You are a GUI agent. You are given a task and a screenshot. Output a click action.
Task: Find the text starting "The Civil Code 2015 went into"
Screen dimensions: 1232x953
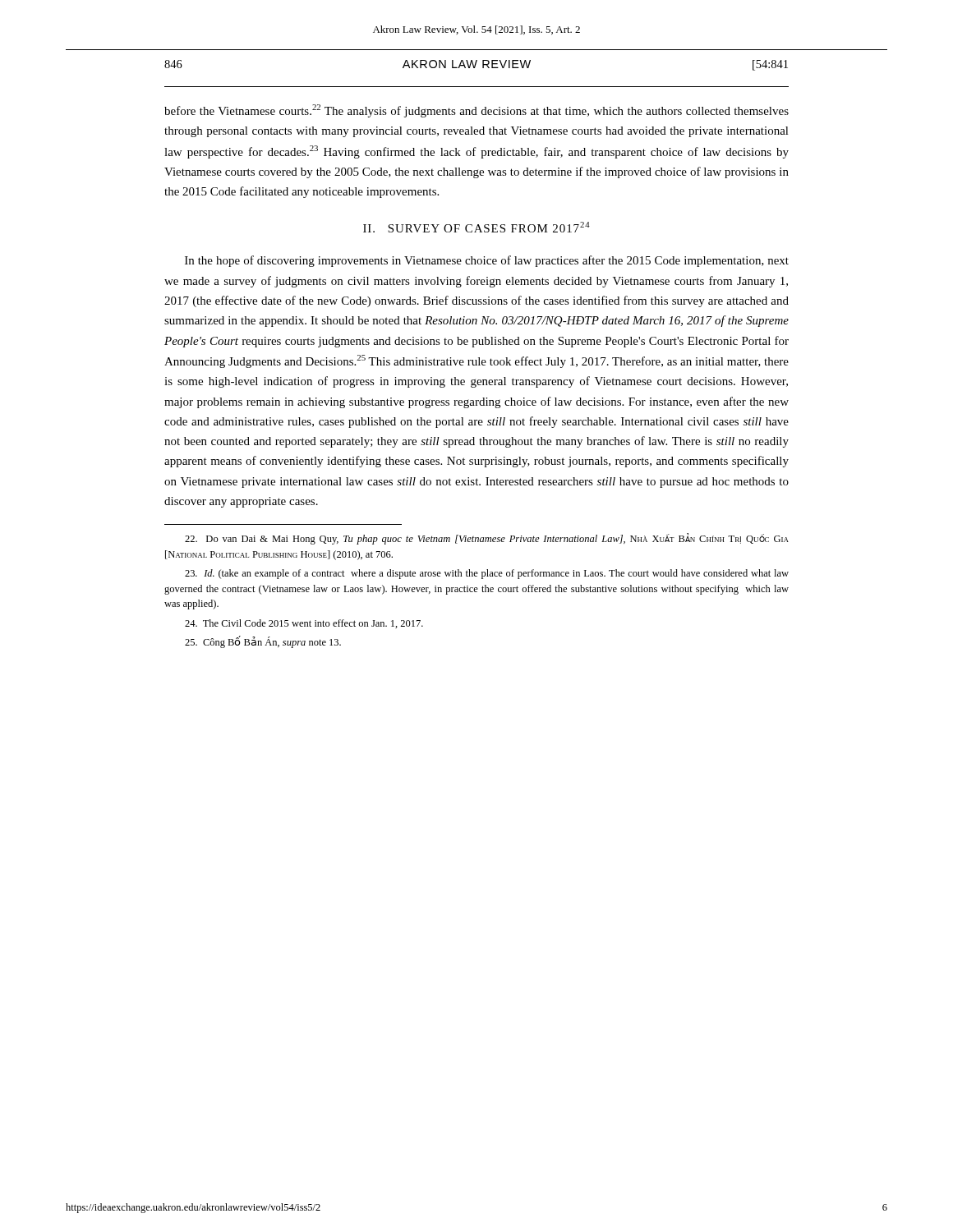click(x=304, y=623)
